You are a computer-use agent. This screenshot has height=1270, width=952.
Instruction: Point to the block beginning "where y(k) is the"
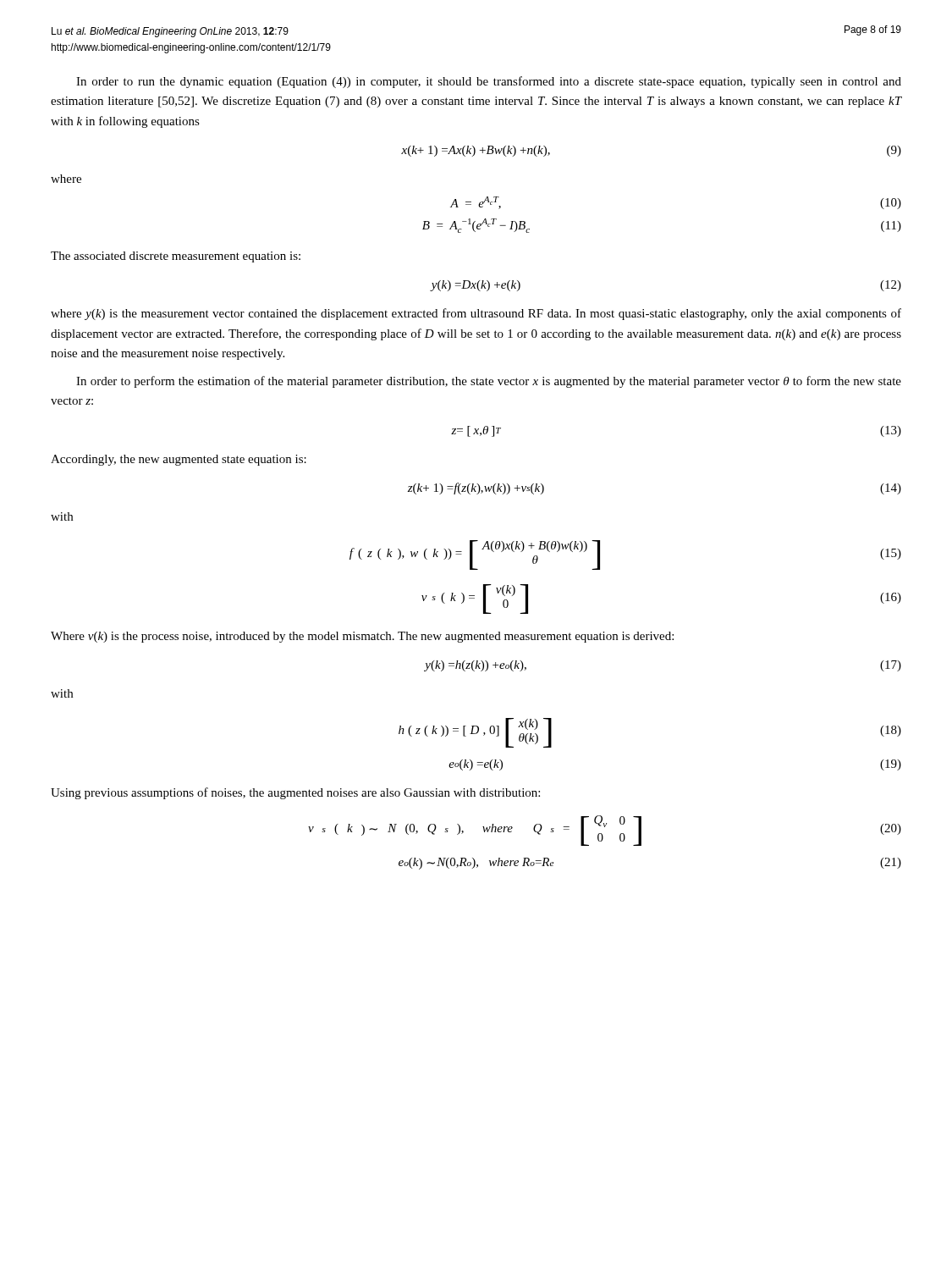tap(476, 334)
